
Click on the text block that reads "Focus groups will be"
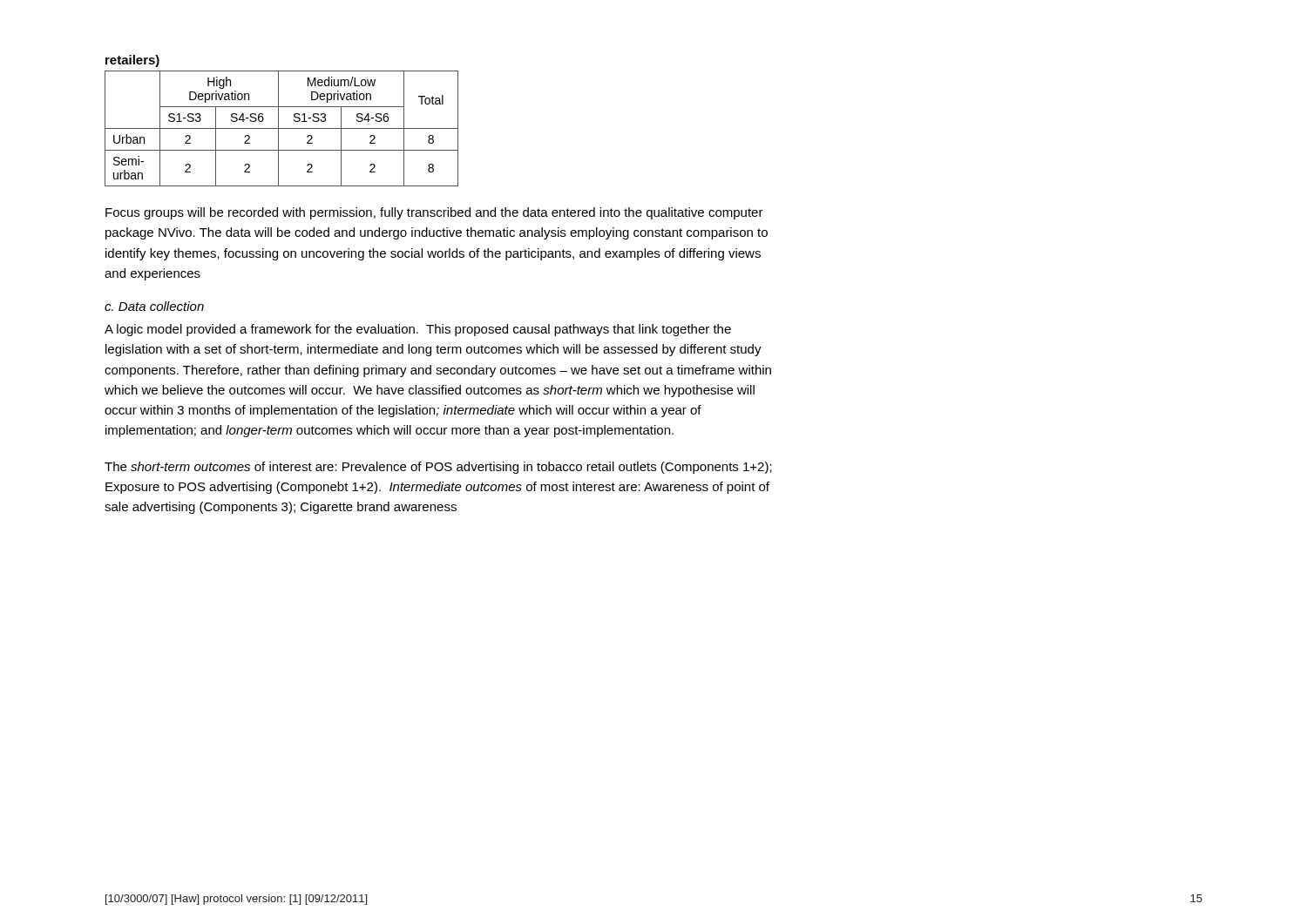coord(436,242)
